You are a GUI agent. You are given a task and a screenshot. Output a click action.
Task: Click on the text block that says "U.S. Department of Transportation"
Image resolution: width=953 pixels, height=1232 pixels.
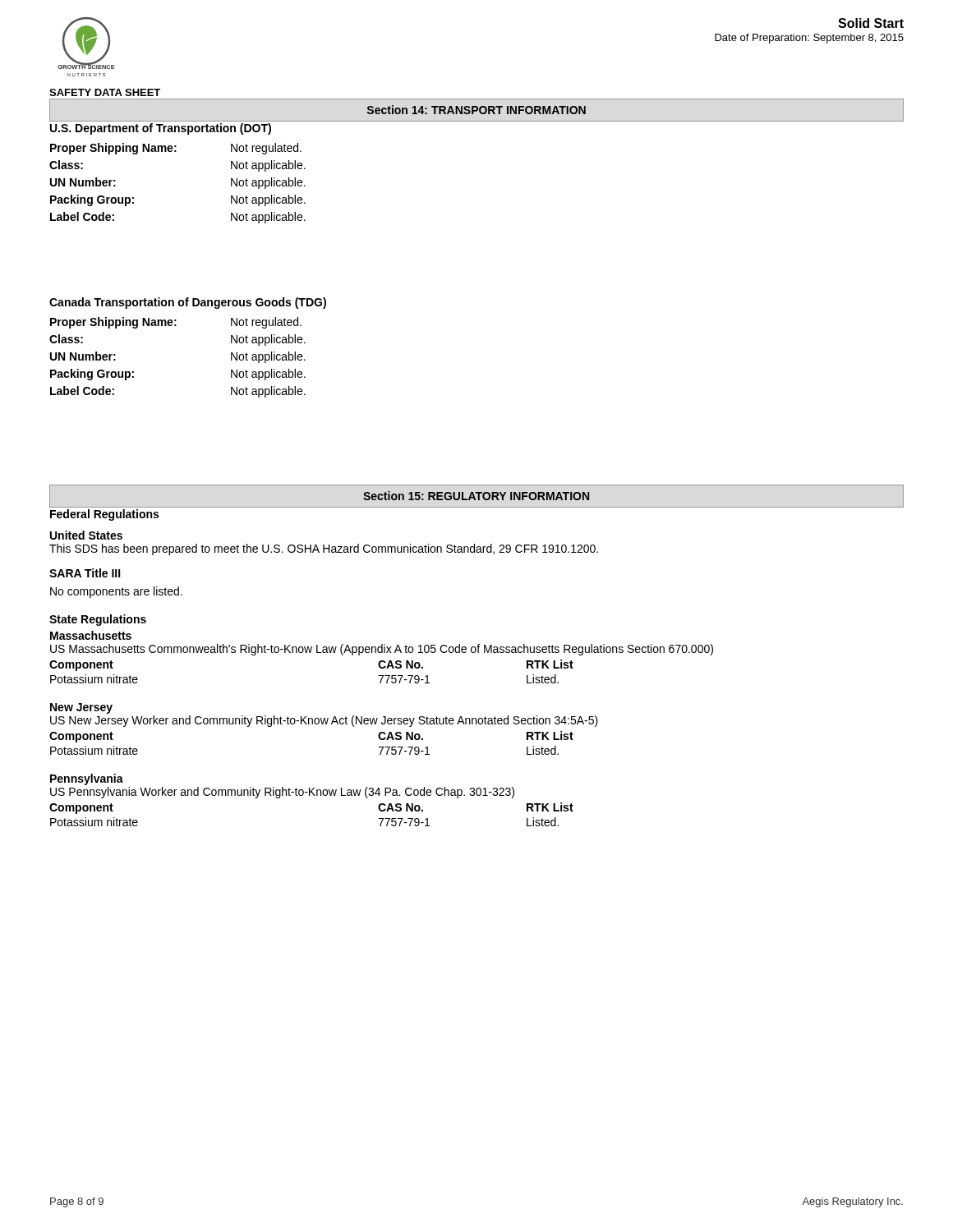(160, 128)
